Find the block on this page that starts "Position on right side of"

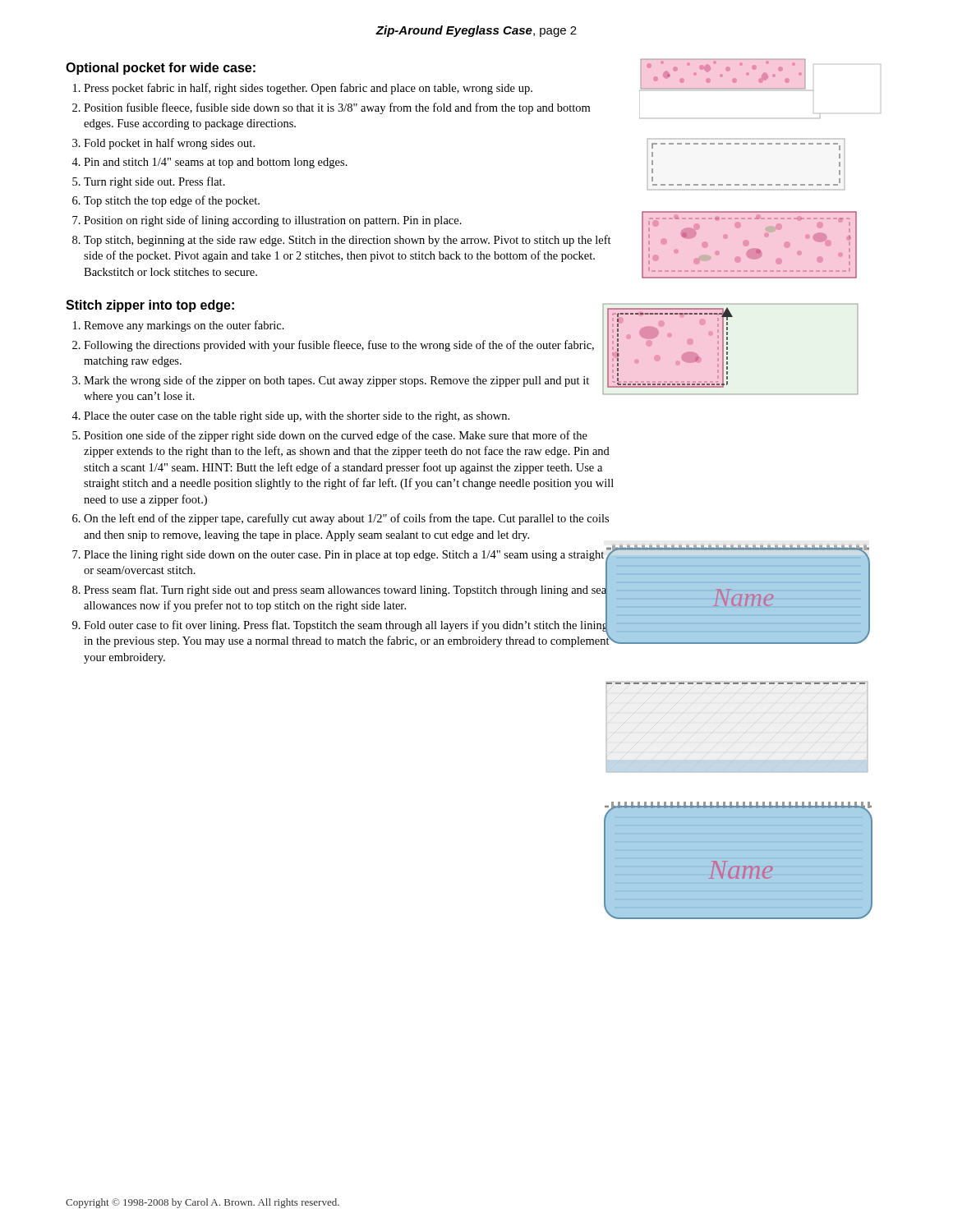coord(273,220)
